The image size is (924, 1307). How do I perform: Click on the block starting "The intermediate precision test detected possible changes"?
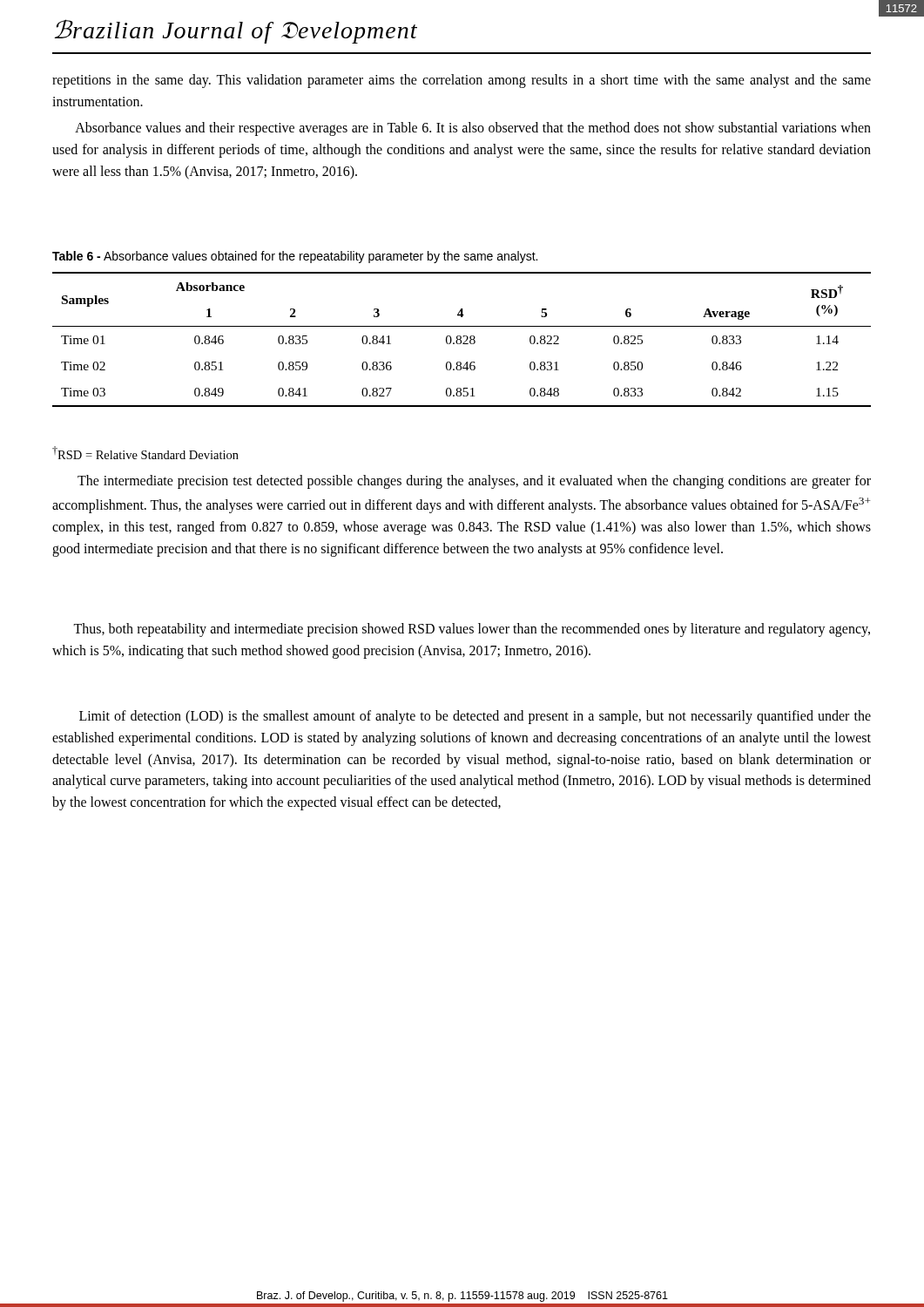tap(462, 514)
